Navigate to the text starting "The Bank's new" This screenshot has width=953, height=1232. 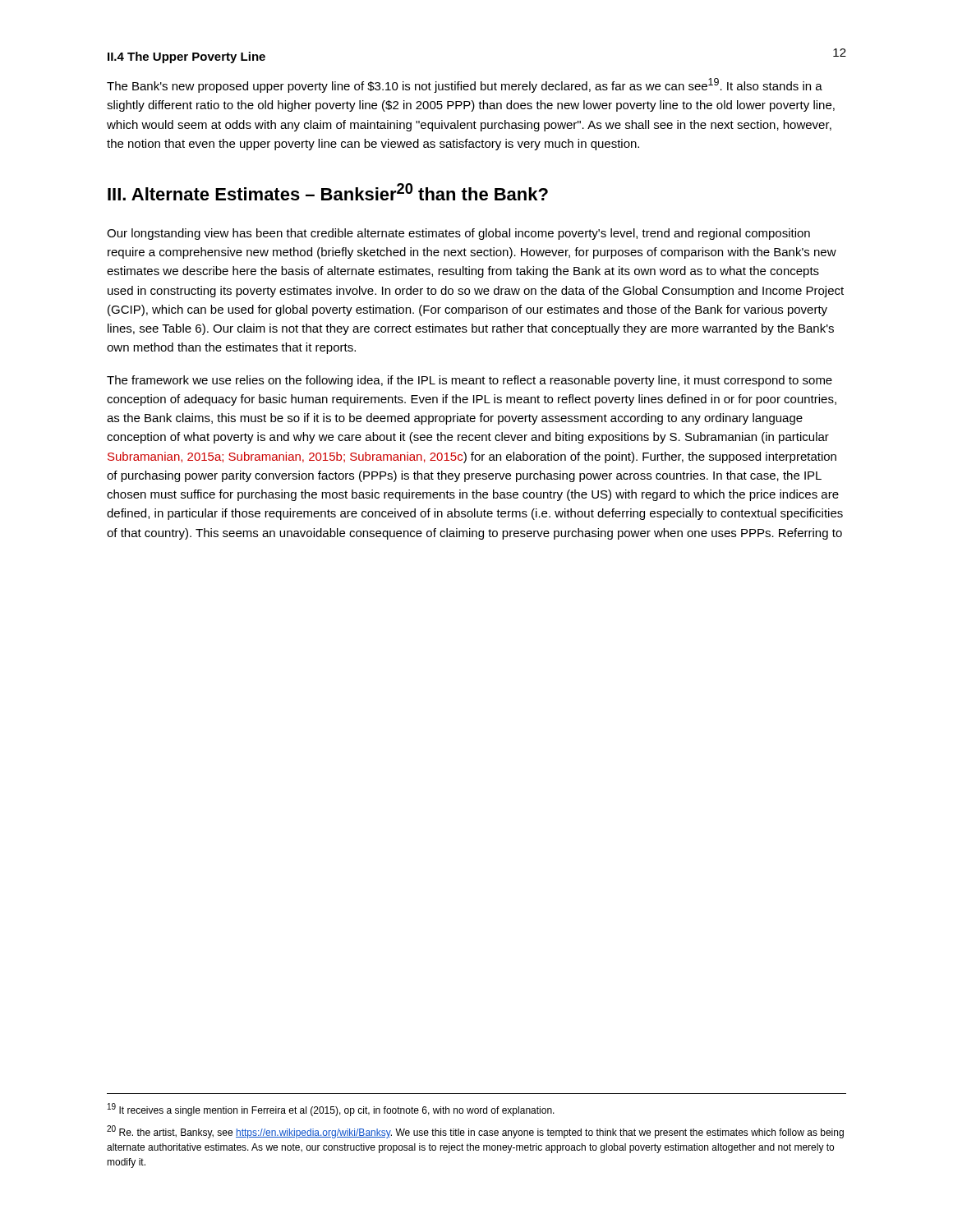(x=471, y=113)
